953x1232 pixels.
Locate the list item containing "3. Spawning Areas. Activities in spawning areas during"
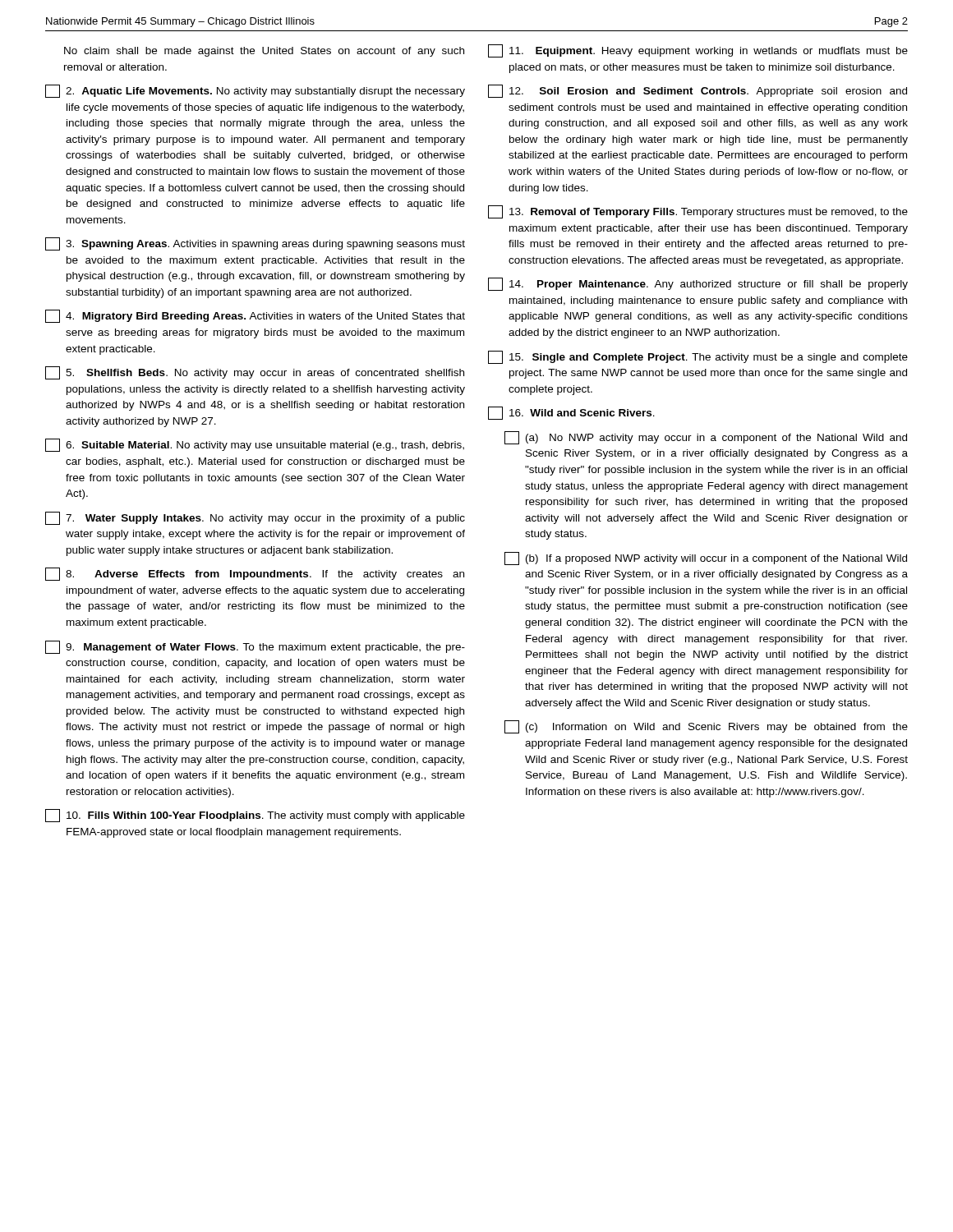click(x=255, y=268)
